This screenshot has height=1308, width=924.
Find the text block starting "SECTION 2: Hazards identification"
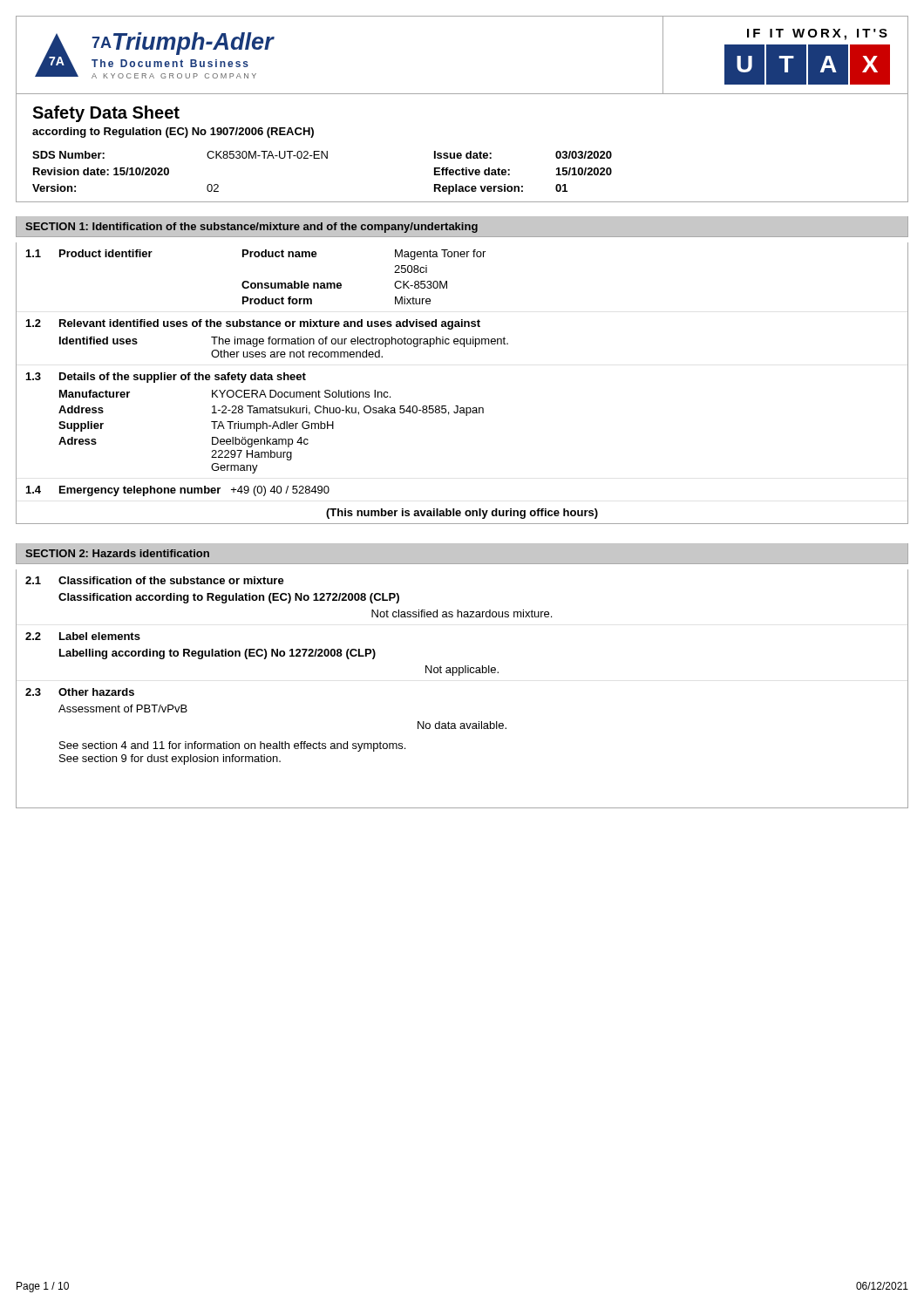click(x=118, y=553)
